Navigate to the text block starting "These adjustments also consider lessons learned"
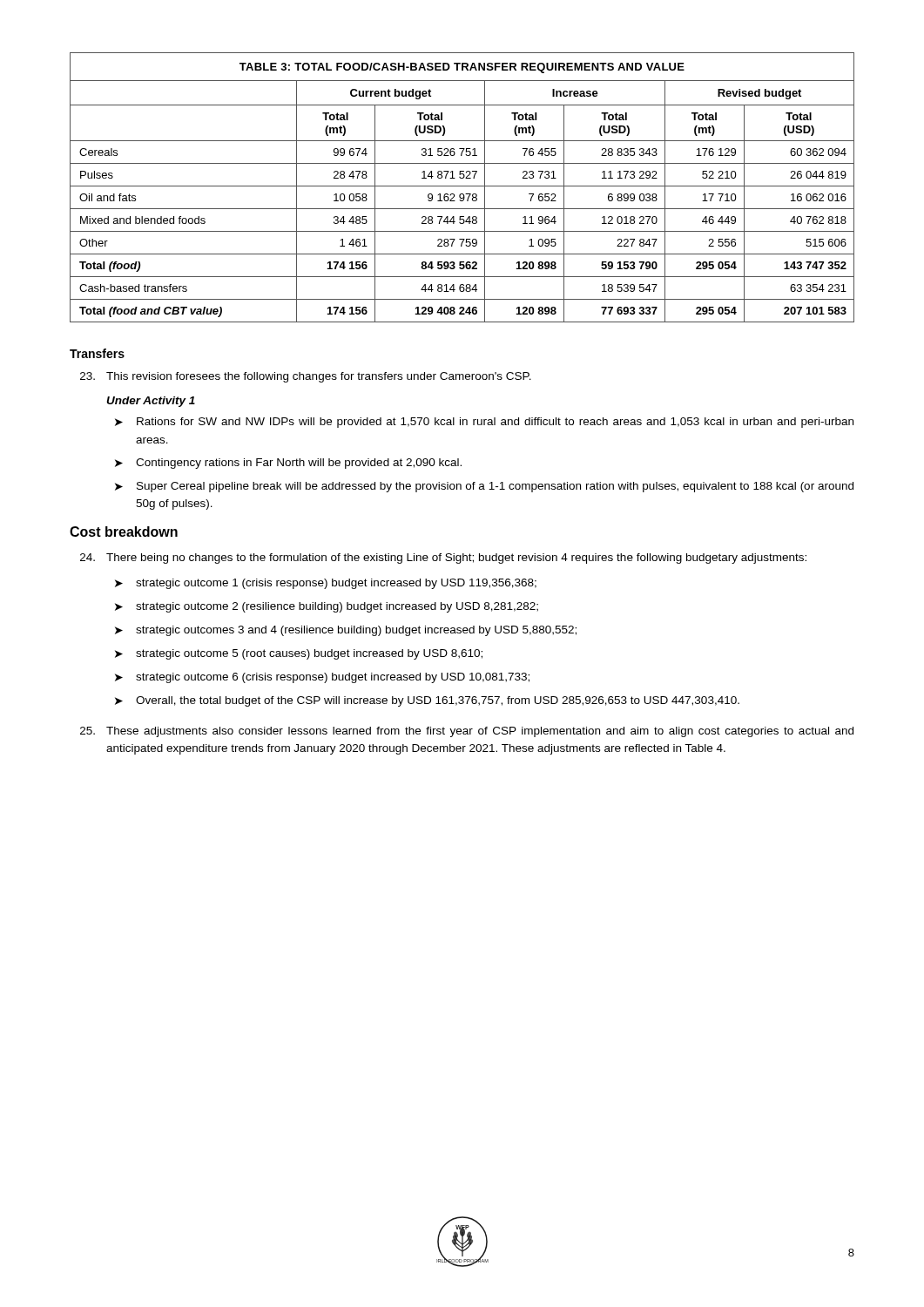924x1307 pixels. tap(462, 740)
